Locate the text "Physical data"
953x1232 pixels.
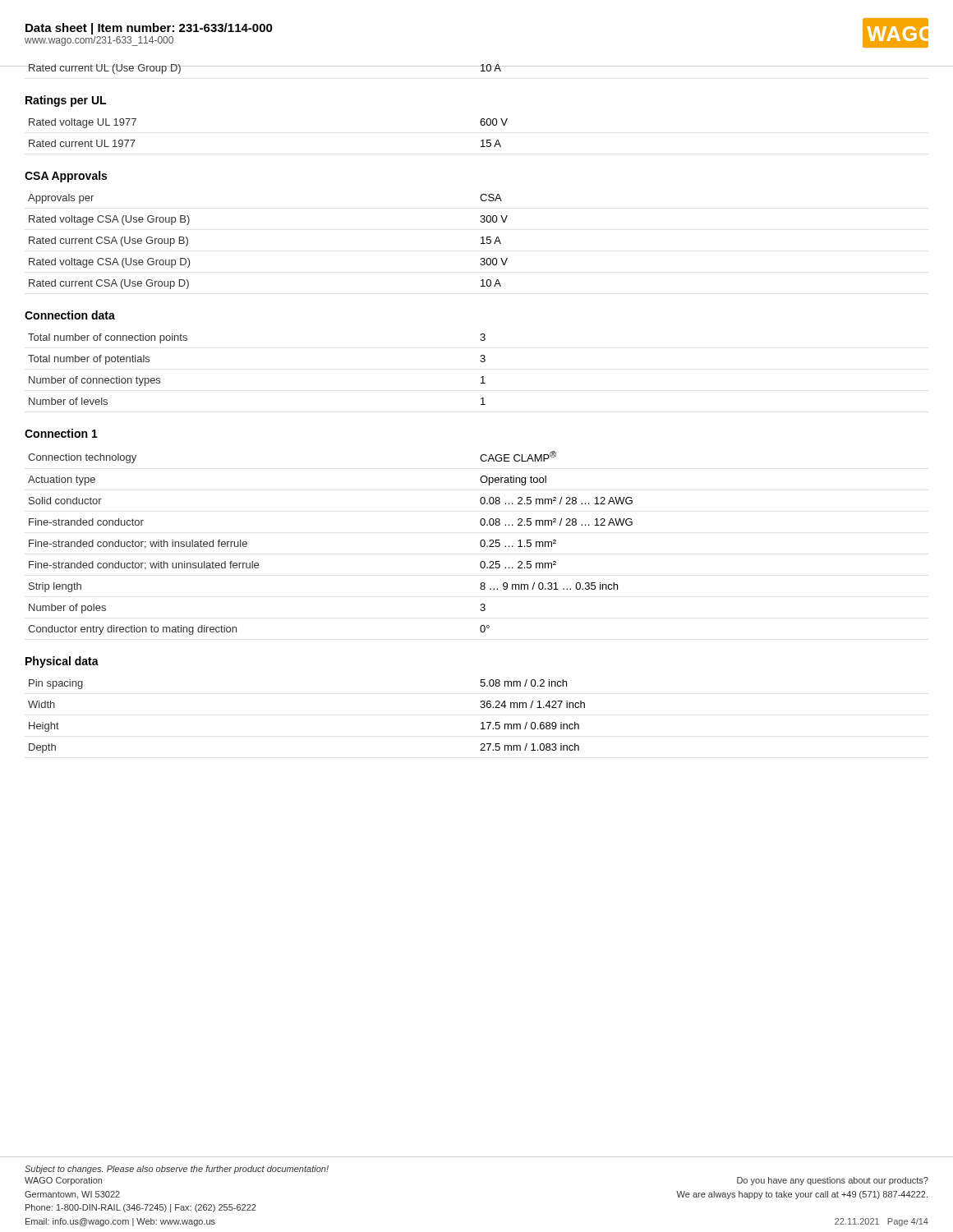pyautogui.click(x=61, y=661)
